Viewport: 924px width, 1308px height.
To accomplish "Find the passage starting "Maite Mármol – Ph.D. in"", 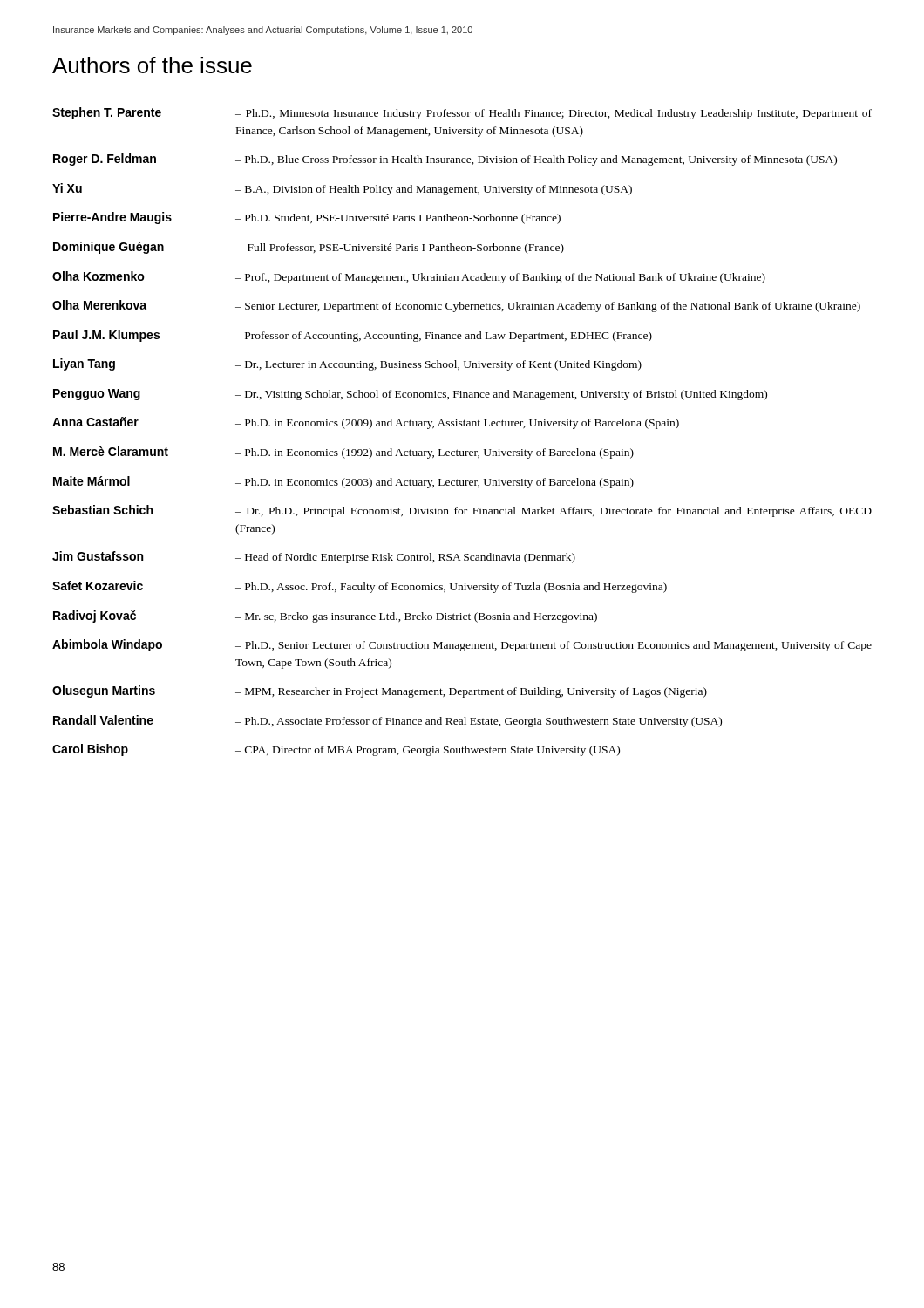I will click(462, 482).
